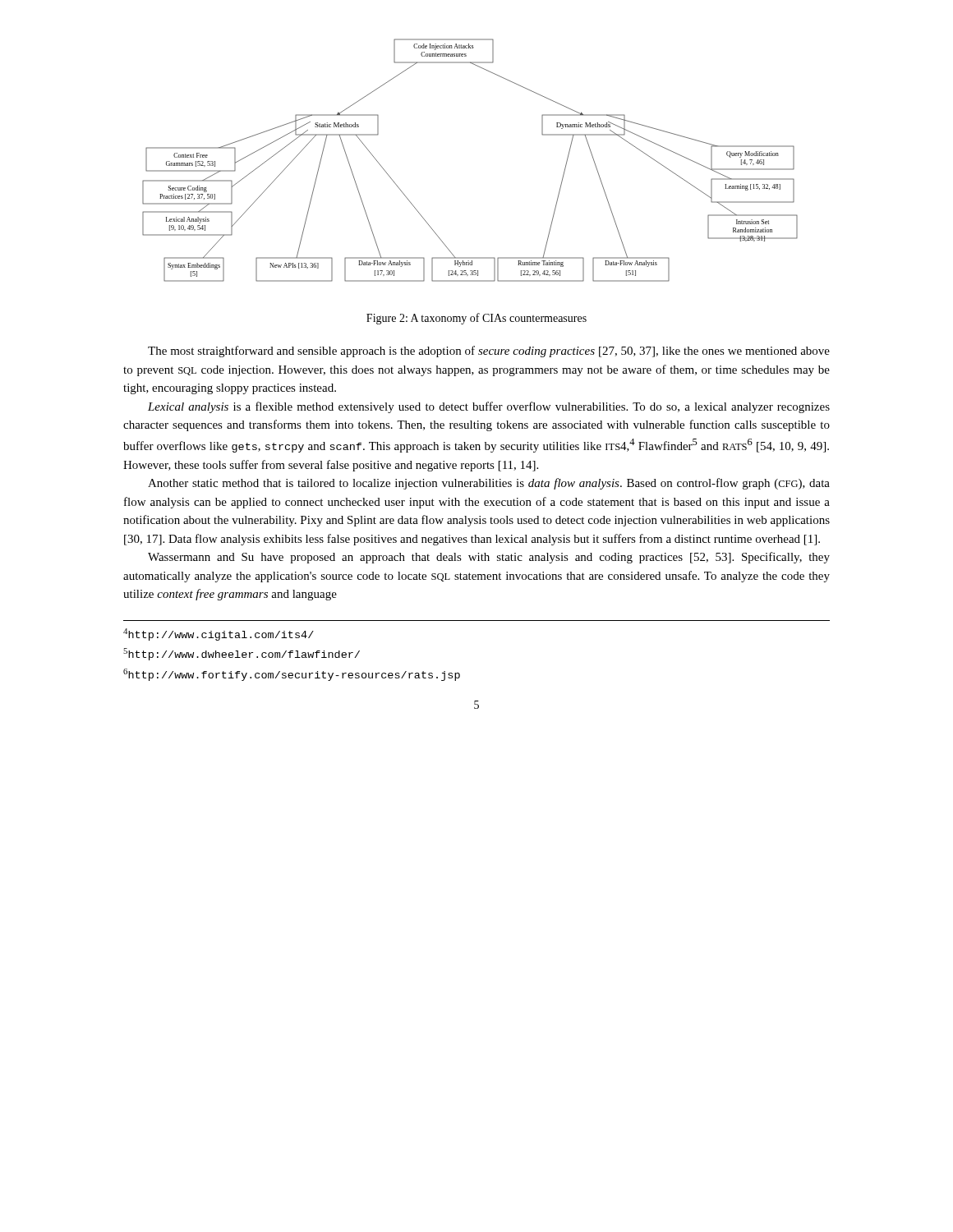This screenshot has height=1232, width=953.
Task: Find the flowchart
Action: (476, 170)
